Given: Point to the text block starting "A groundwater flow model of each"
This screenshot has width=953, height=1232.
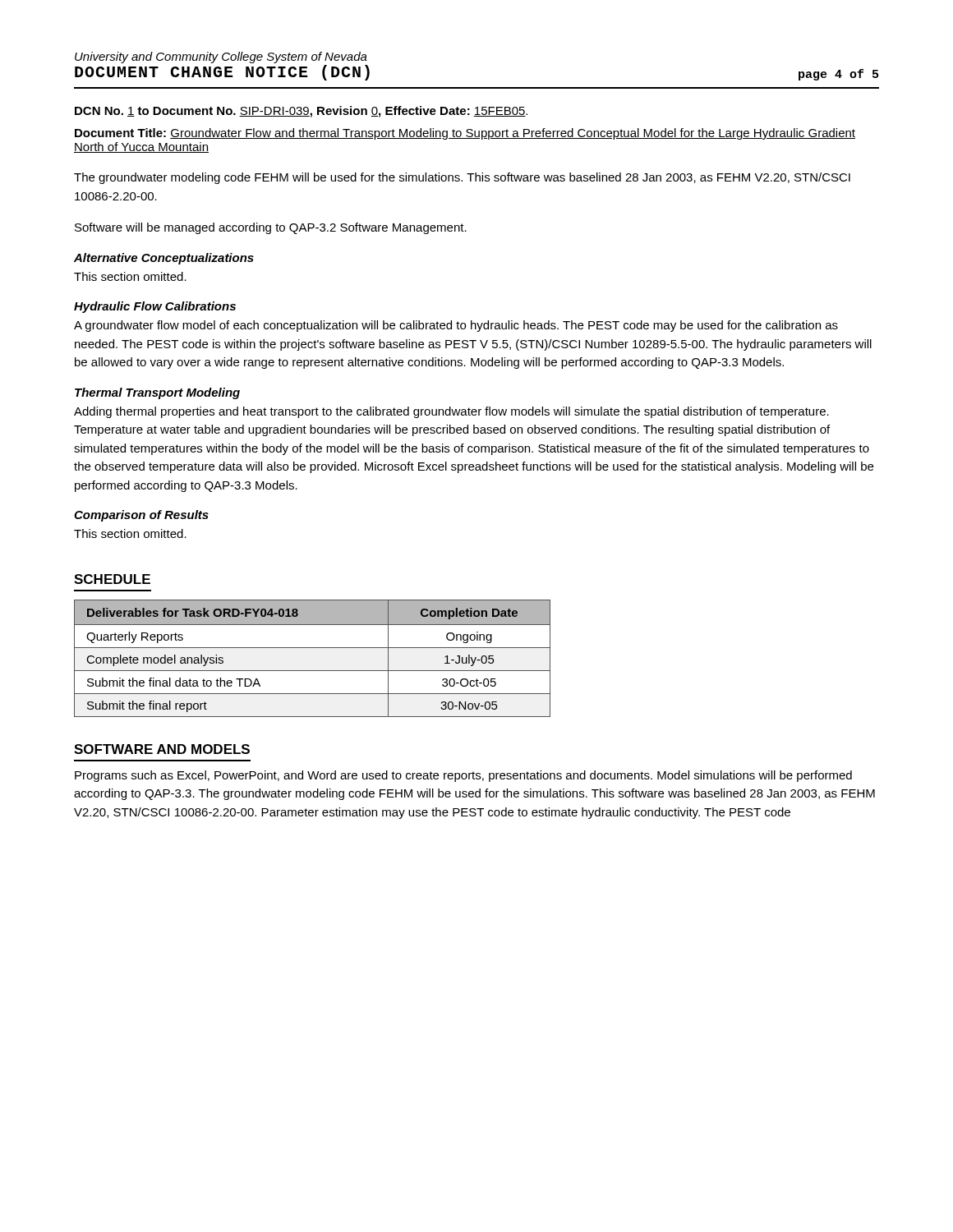Looking at the screenshot, I should pyautogui.click(x=473, y=343).
